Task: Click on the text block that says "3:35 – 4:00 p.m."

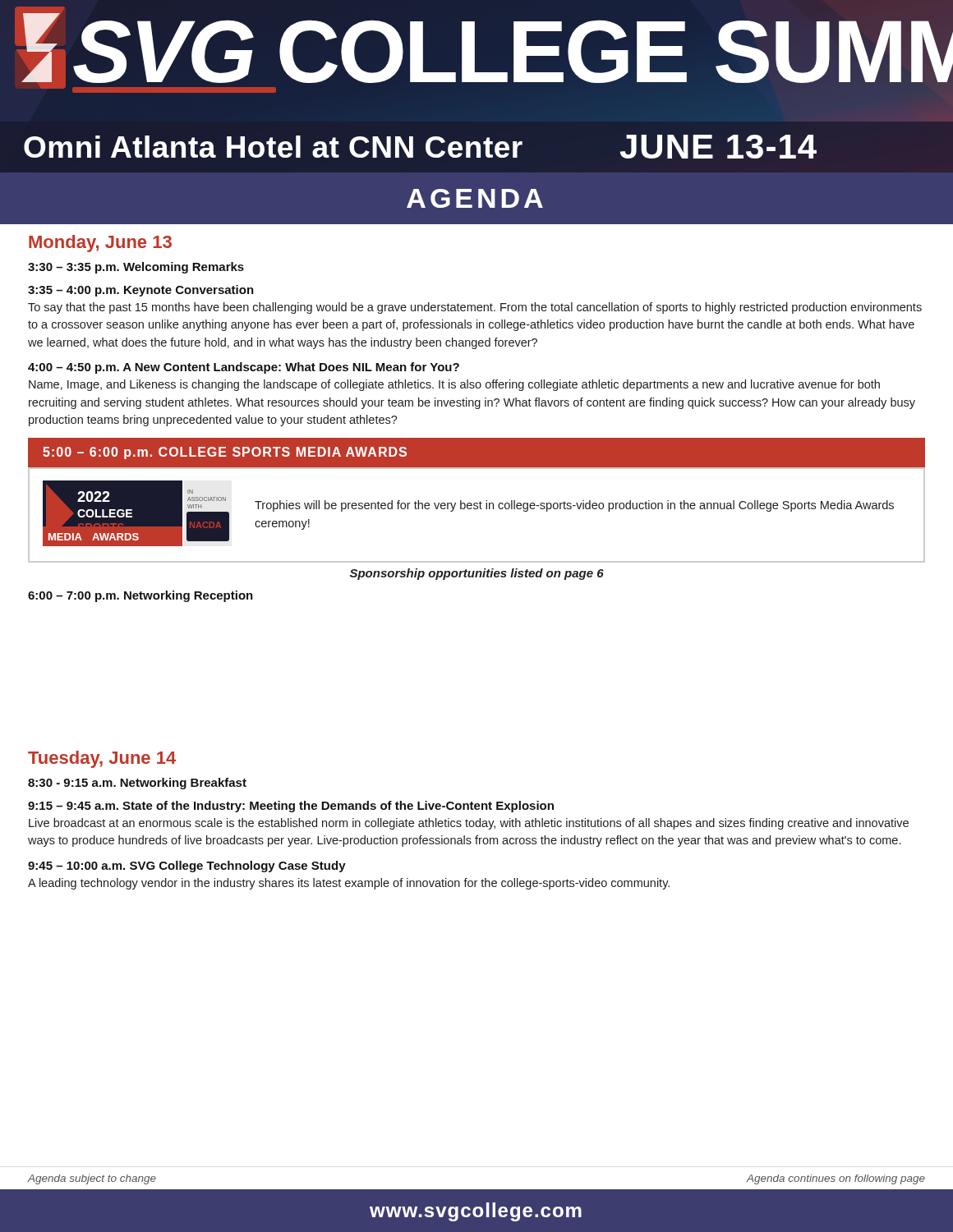Action: [x=141, y=290]
